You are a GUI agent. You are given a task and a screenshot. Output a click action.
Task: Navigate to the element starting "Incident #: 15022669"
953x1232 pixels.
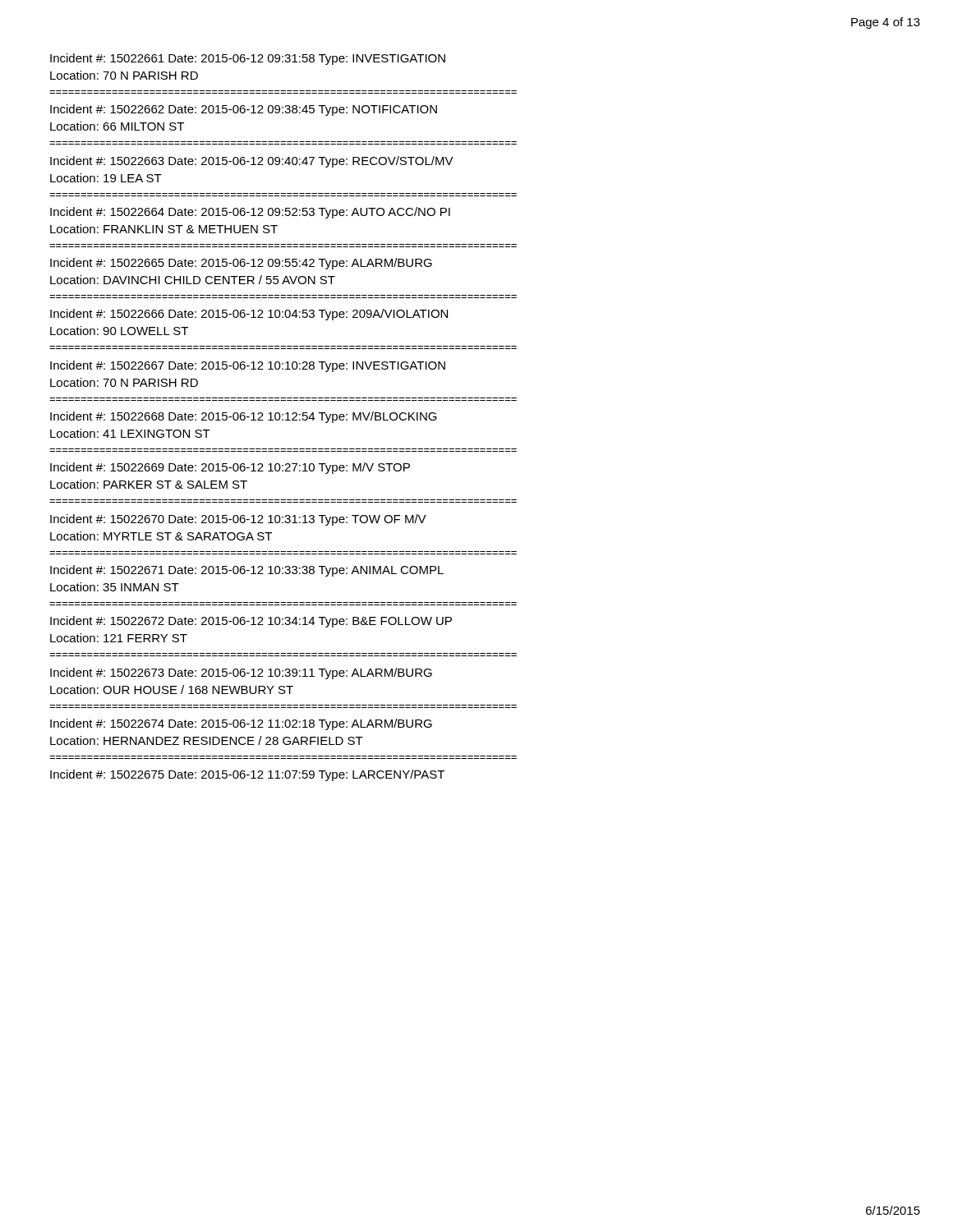230,468
